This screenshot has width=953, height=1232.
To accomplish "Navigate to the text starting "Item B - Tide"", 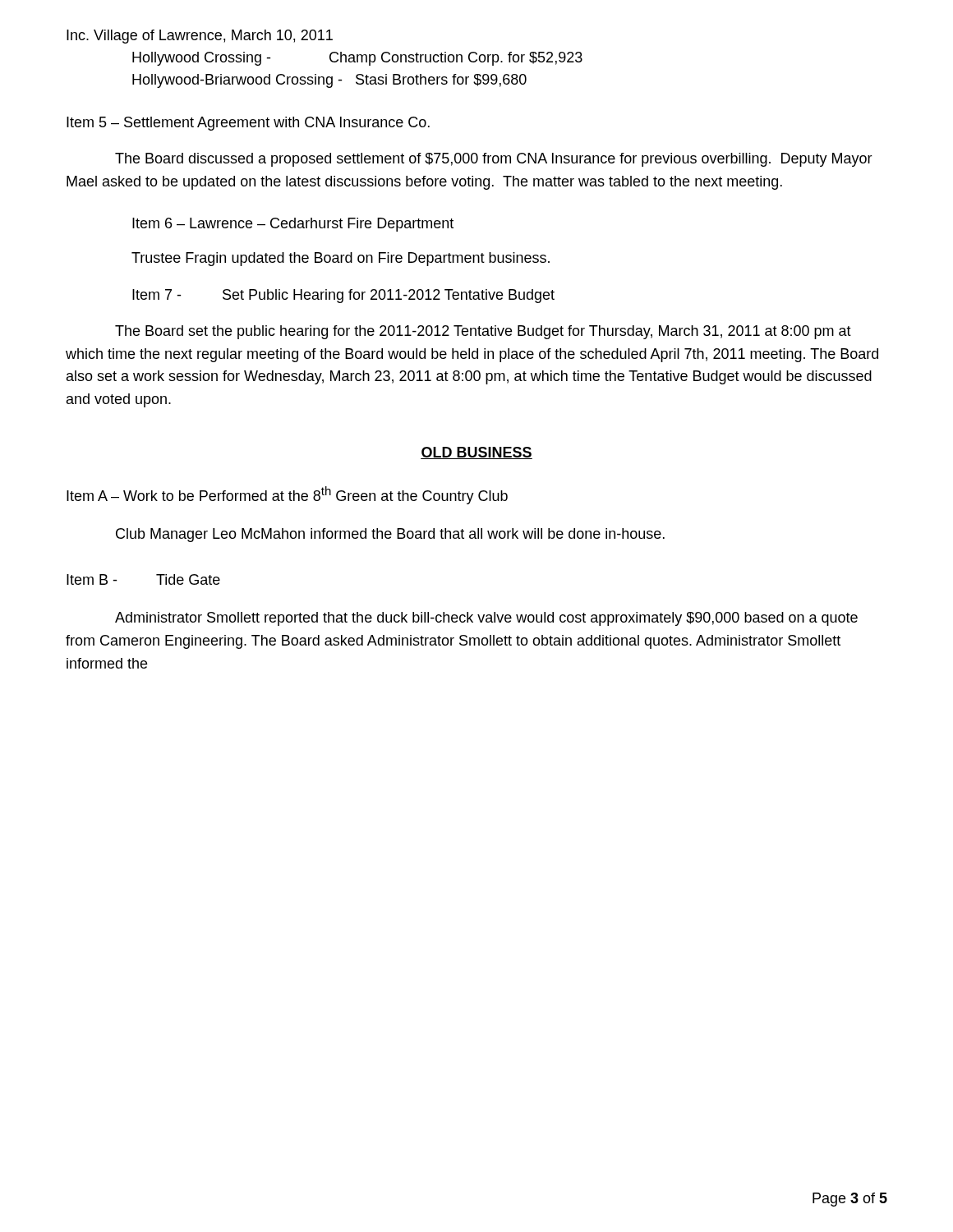I will (88, 579).
